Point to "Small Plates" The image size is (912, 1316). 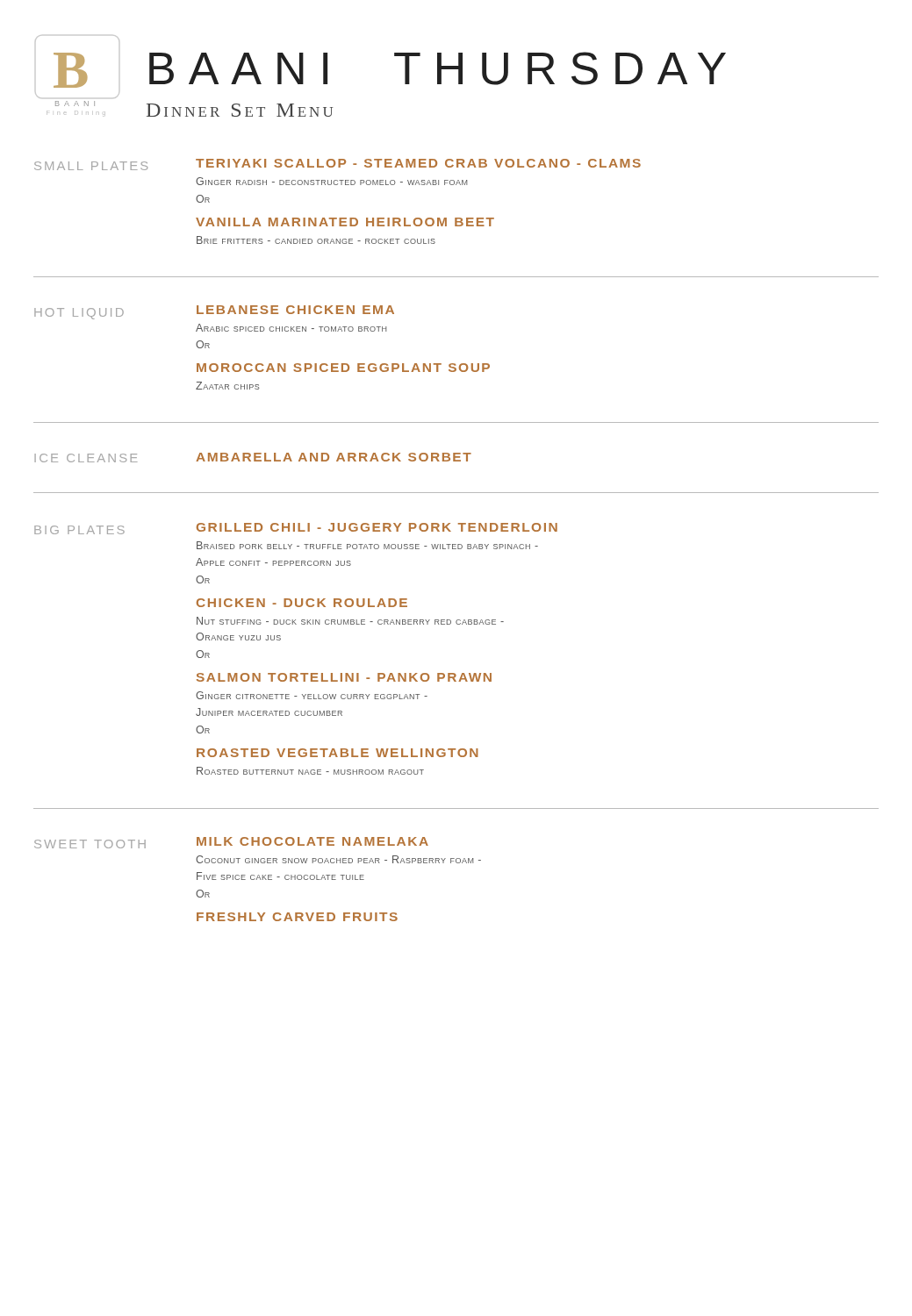[92, 165]
